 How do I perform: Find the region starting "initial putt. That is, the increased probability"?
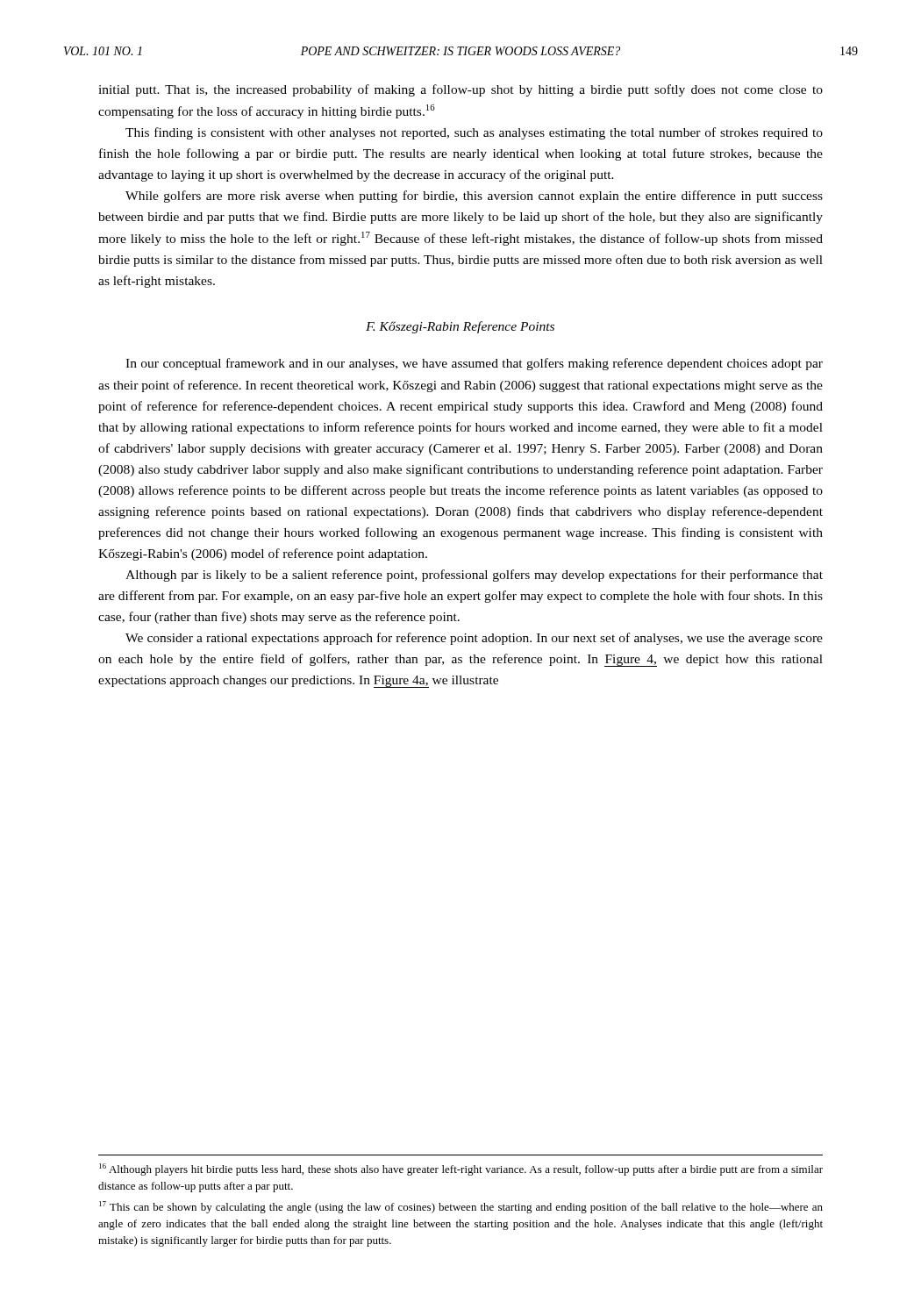click(x=460, y=101)
